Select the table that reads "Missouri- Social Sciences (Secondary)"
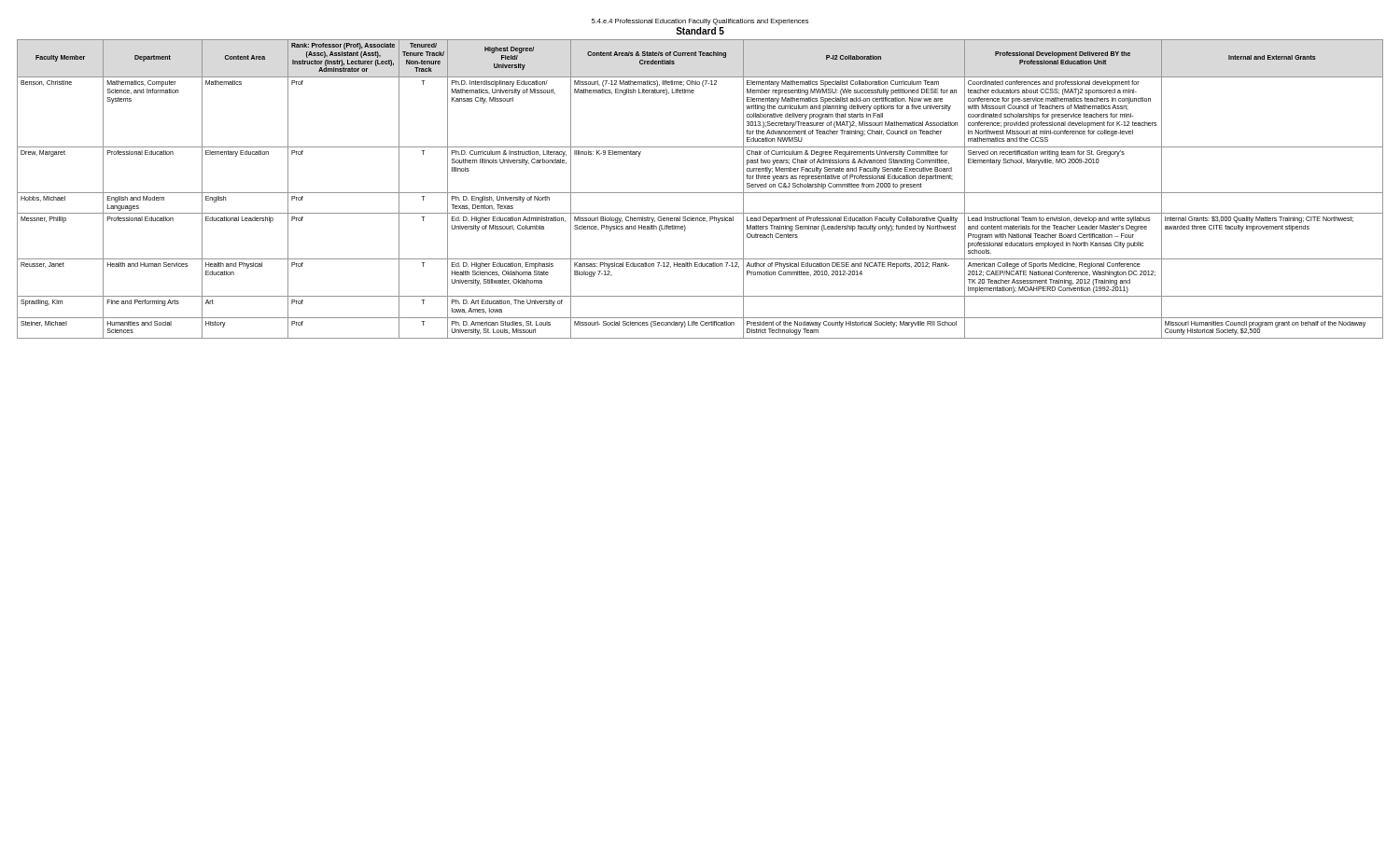This screenshot has height=850, width=1400. click(x=700, y=189)
